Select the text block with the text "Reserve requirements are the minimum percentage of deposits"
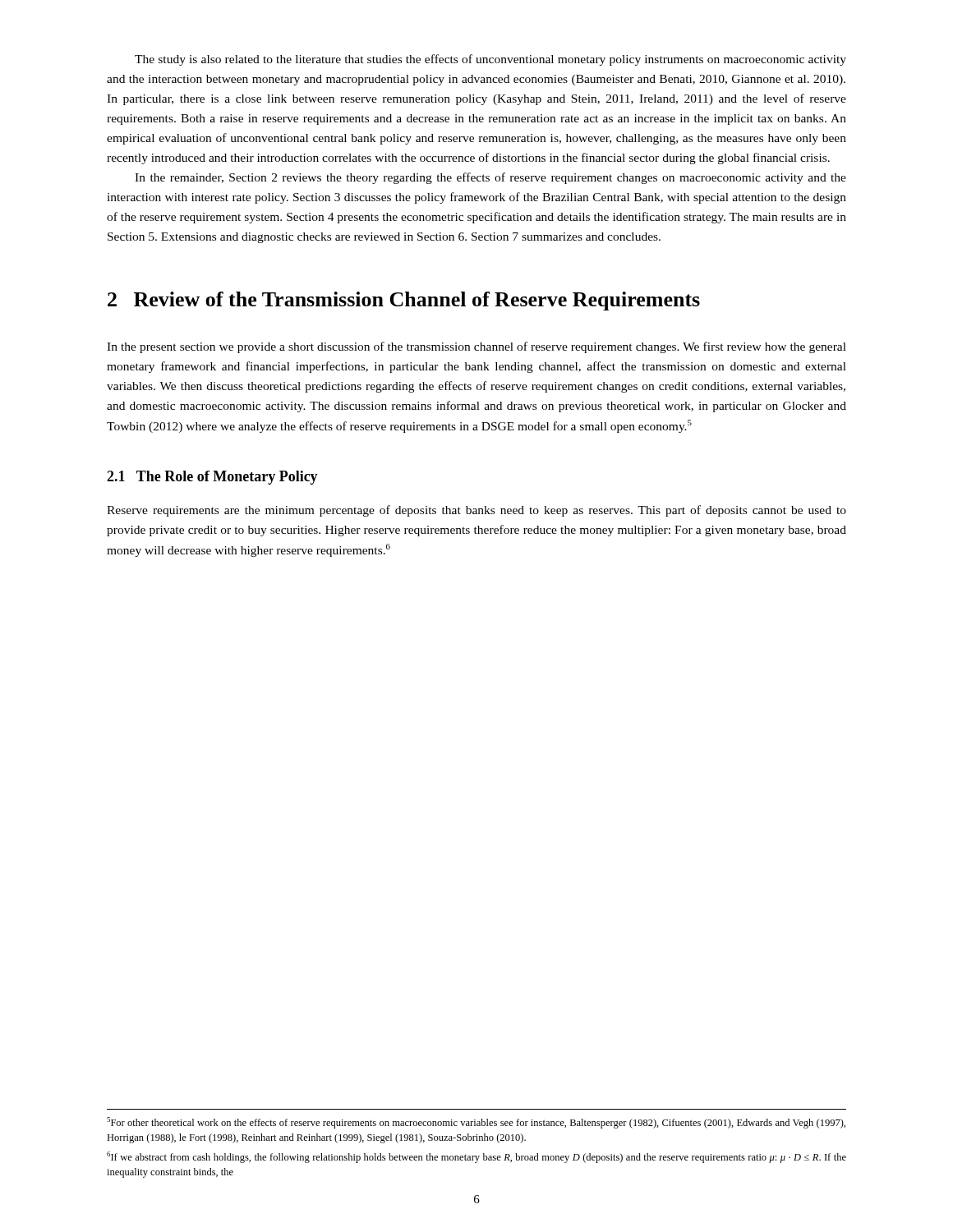Screen dimensions: 1232x953 (x=476, y=530)
